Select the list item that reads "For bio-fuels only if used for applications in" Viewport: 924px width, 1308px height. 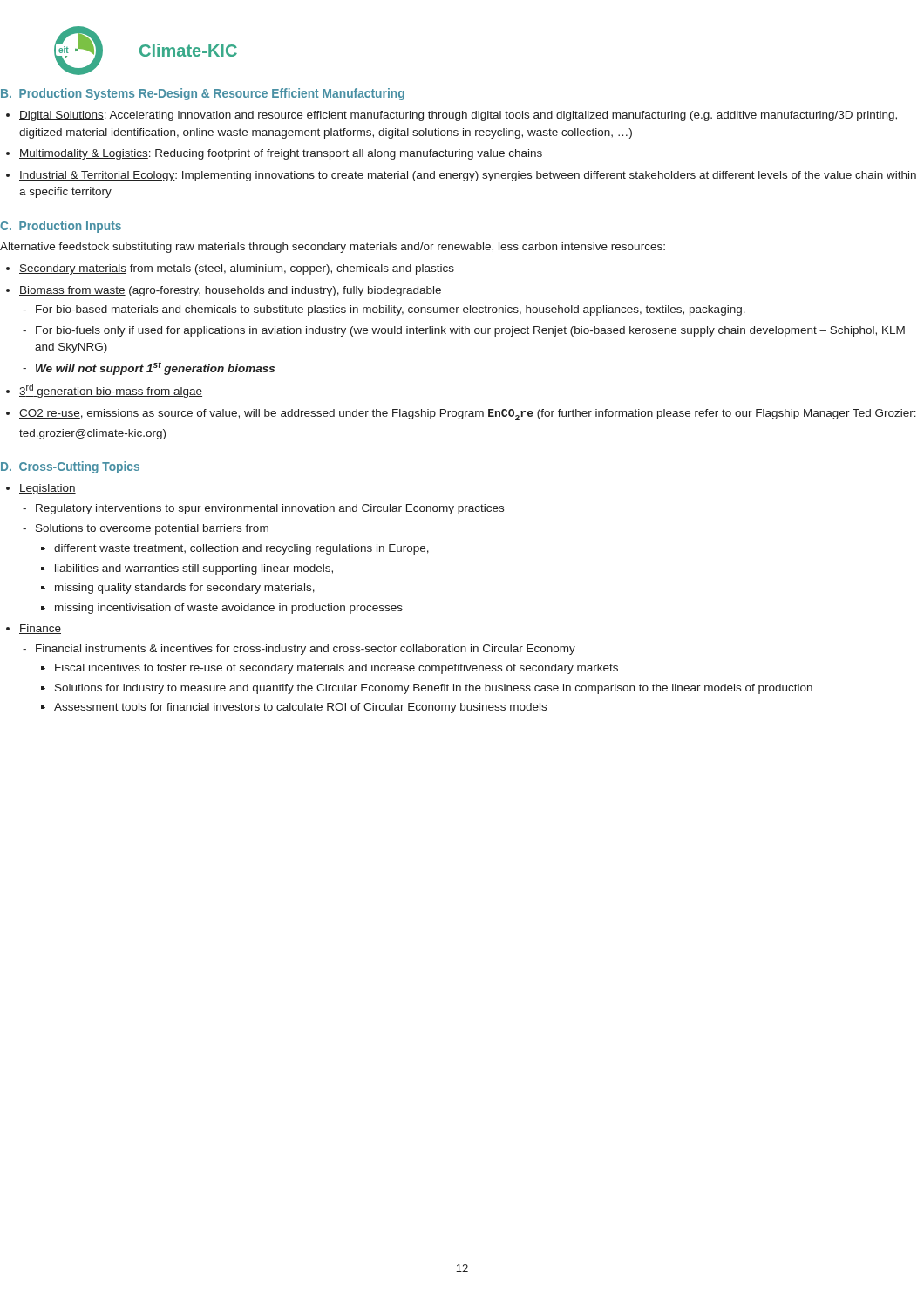(x=470, y=338)
